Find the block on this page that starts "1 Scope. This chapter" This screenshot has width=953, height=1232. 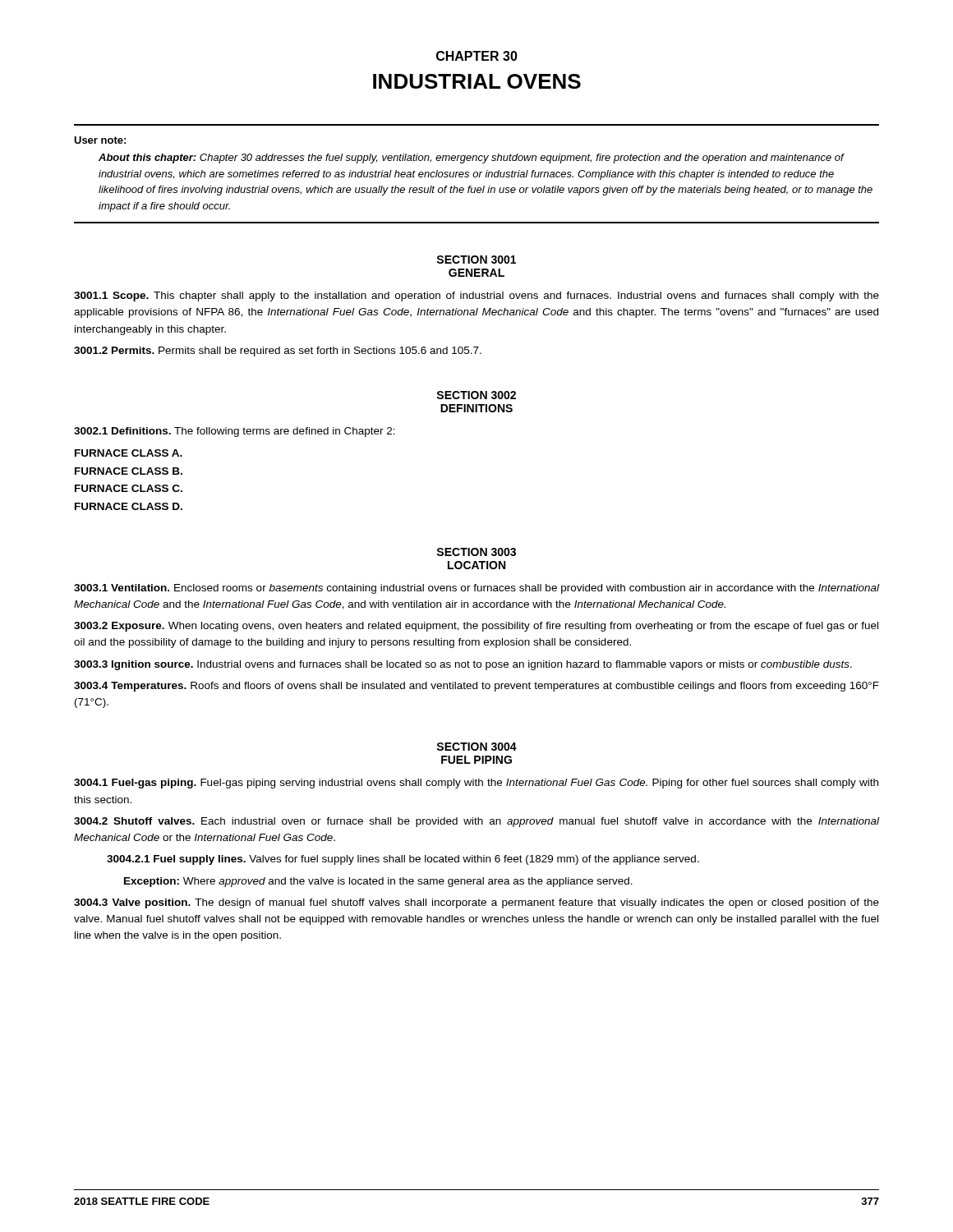[476, 312]
